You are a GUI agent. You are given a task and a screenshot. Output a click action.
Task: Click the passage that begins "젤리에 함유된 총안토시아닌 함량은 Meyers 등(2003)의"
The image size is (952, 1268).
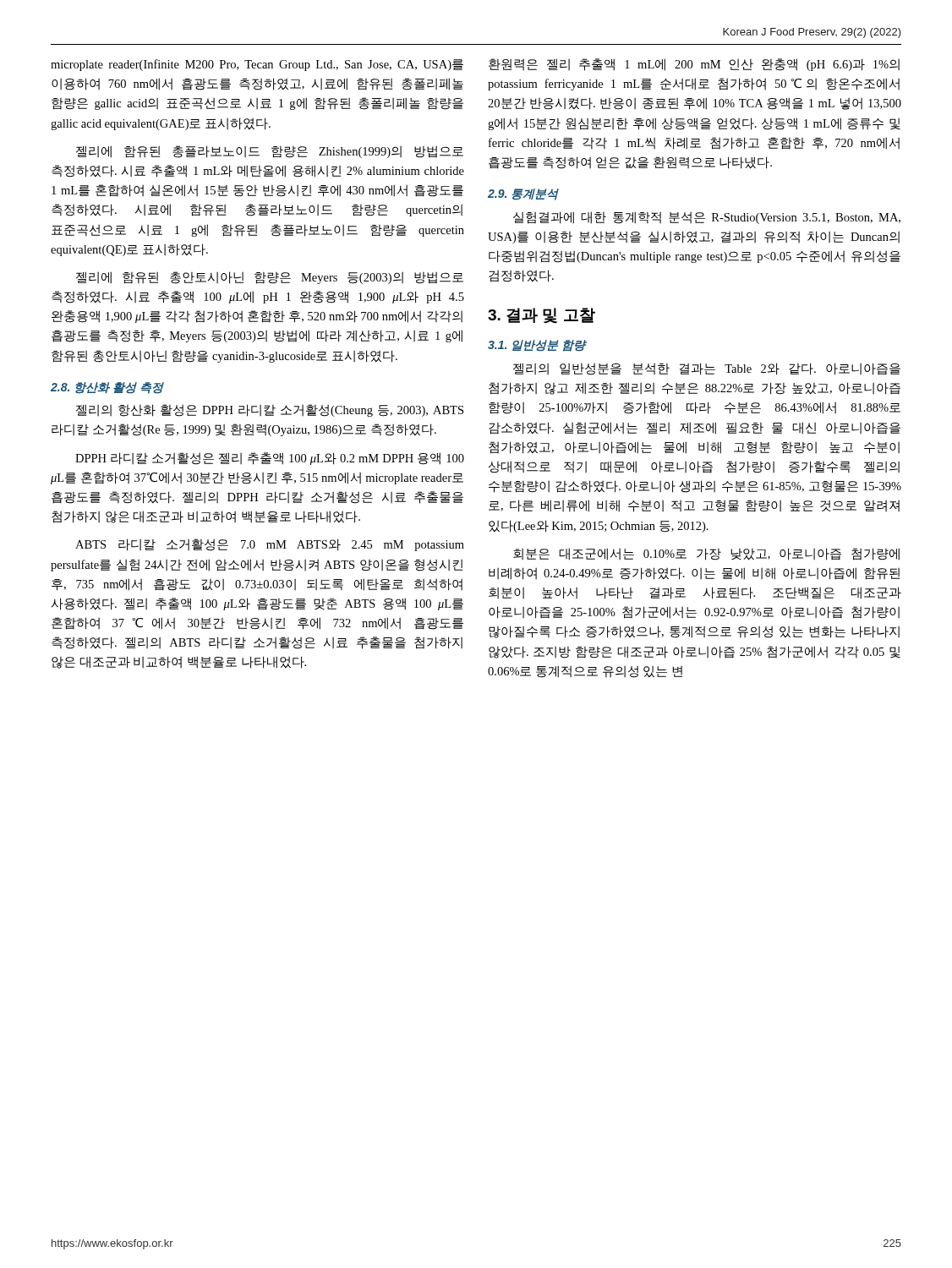[x=257, y=317]
